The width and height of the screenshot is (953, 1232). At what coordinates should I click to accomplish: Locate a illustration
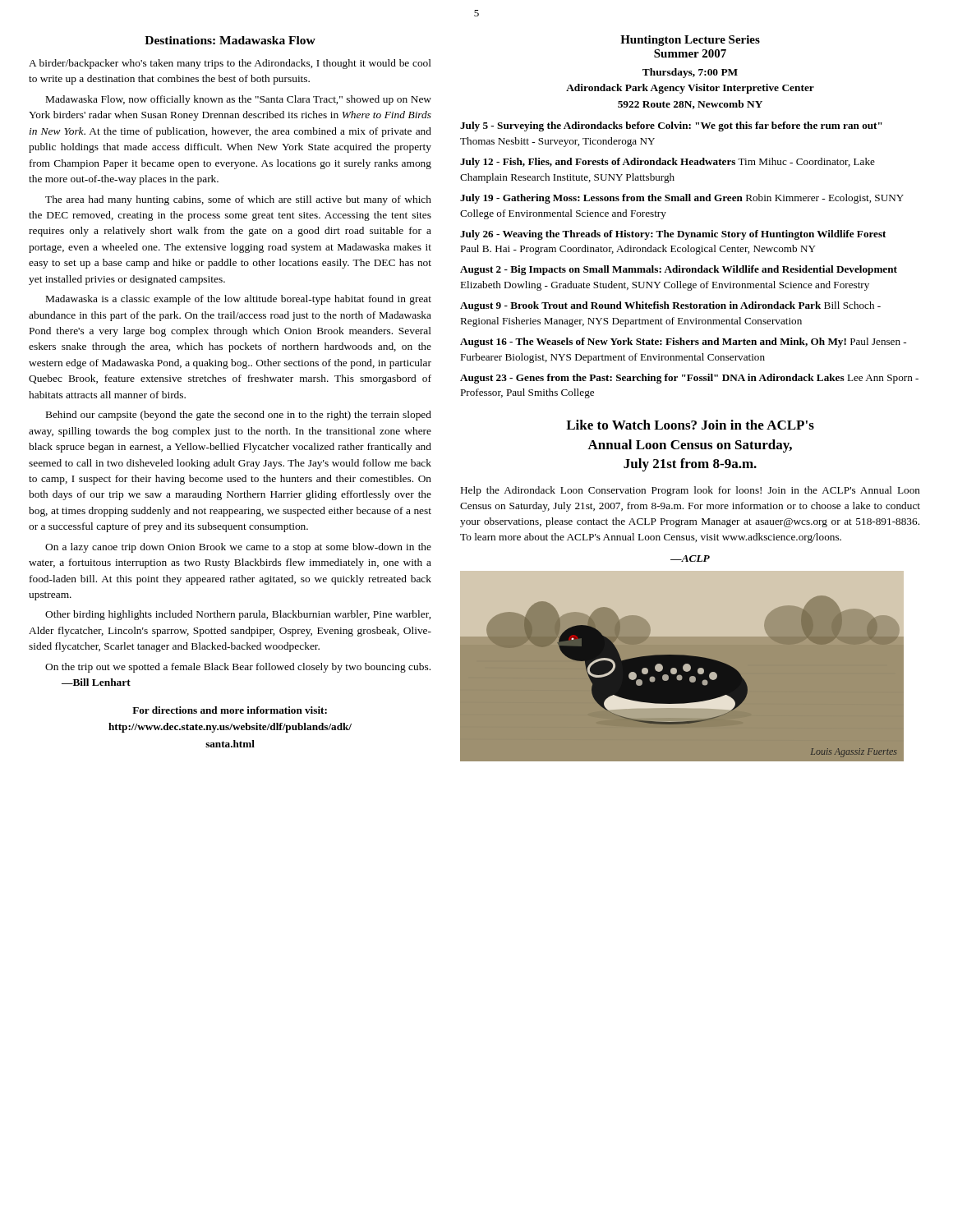coord(682,666)
